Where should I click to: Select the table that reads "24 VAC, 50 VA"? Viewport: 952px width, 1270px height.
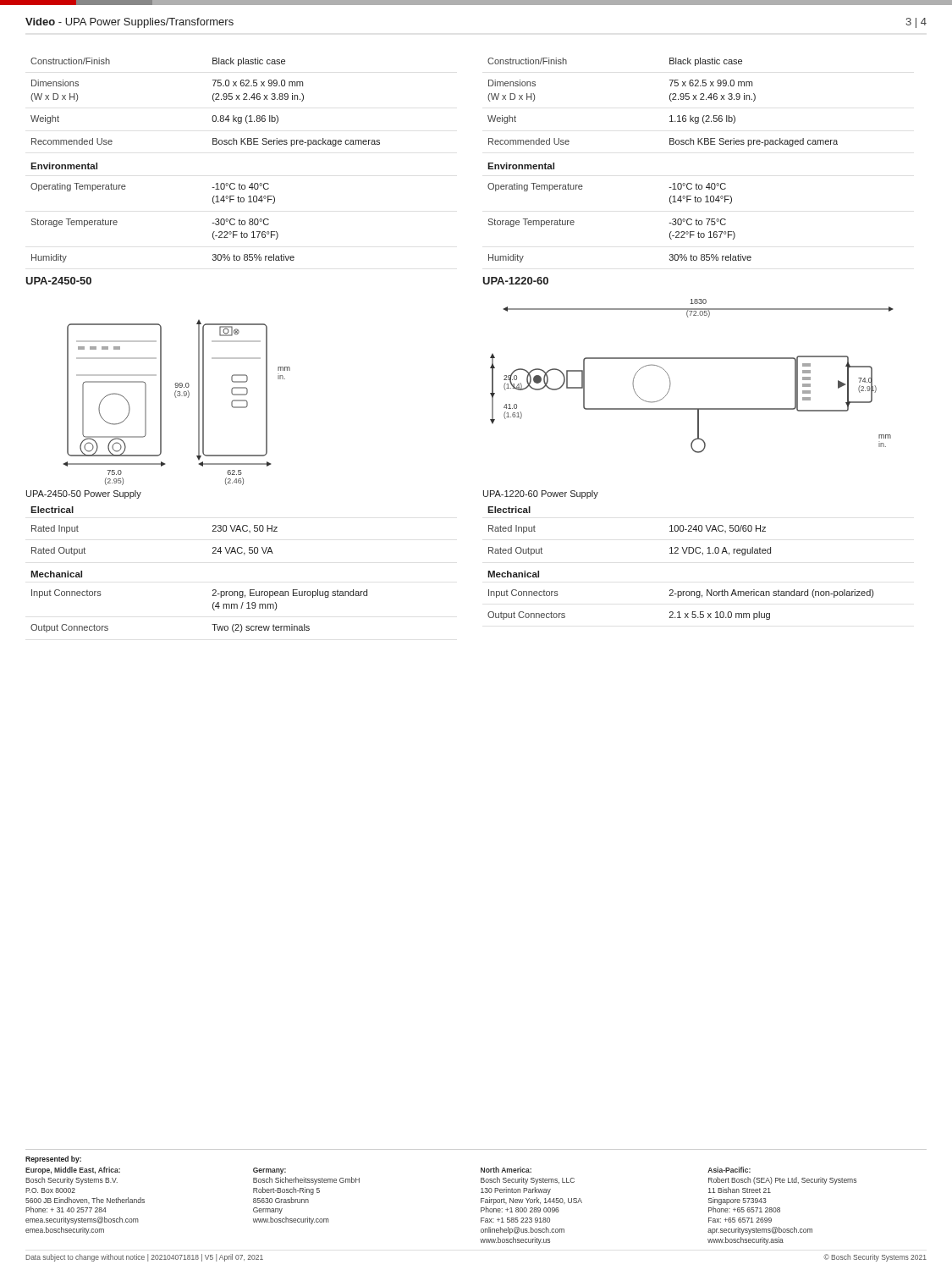click(x=241, y=540)
